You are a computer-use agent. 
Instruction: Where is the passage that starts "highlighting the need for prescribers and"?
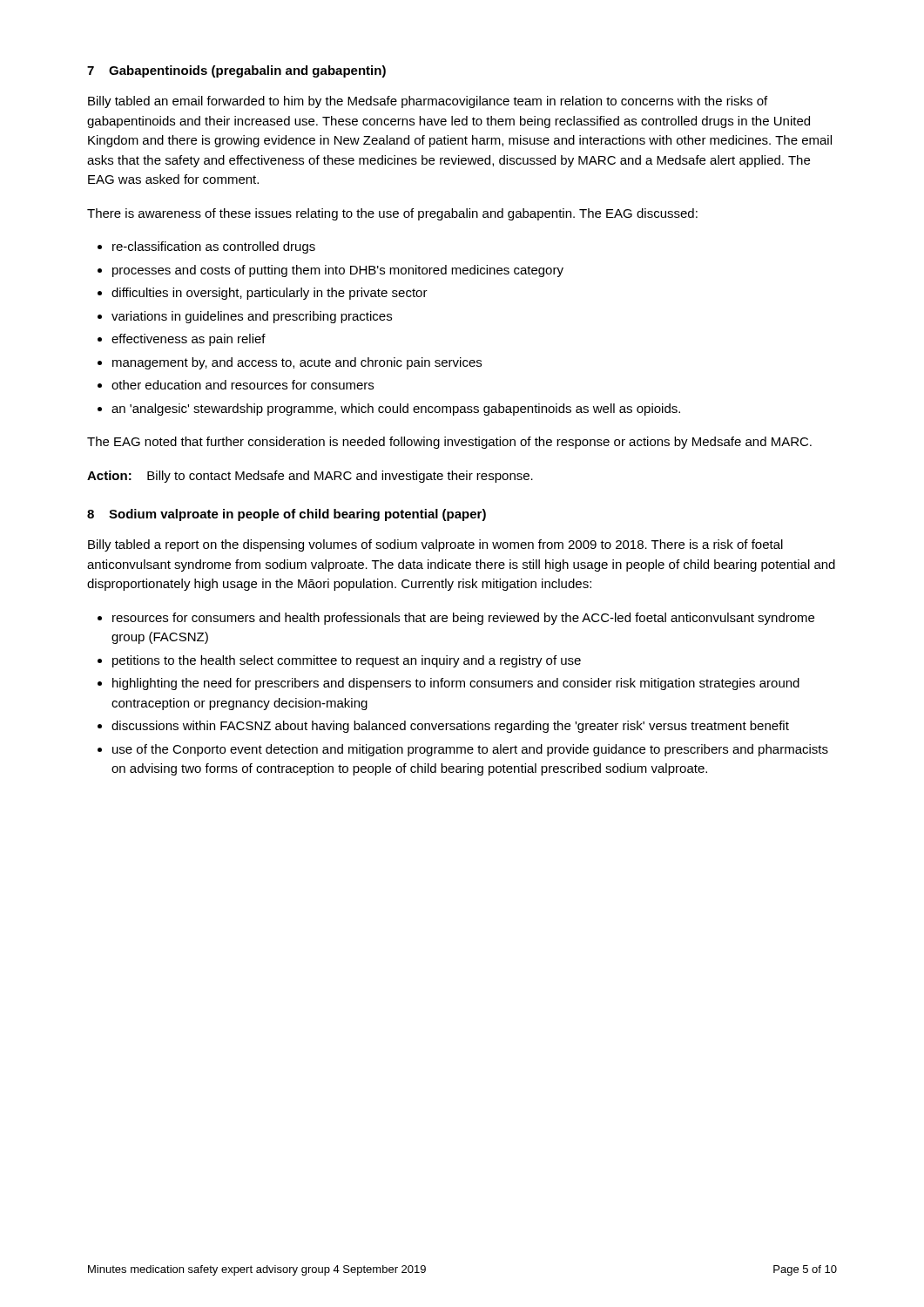click(x=456, y=693)
